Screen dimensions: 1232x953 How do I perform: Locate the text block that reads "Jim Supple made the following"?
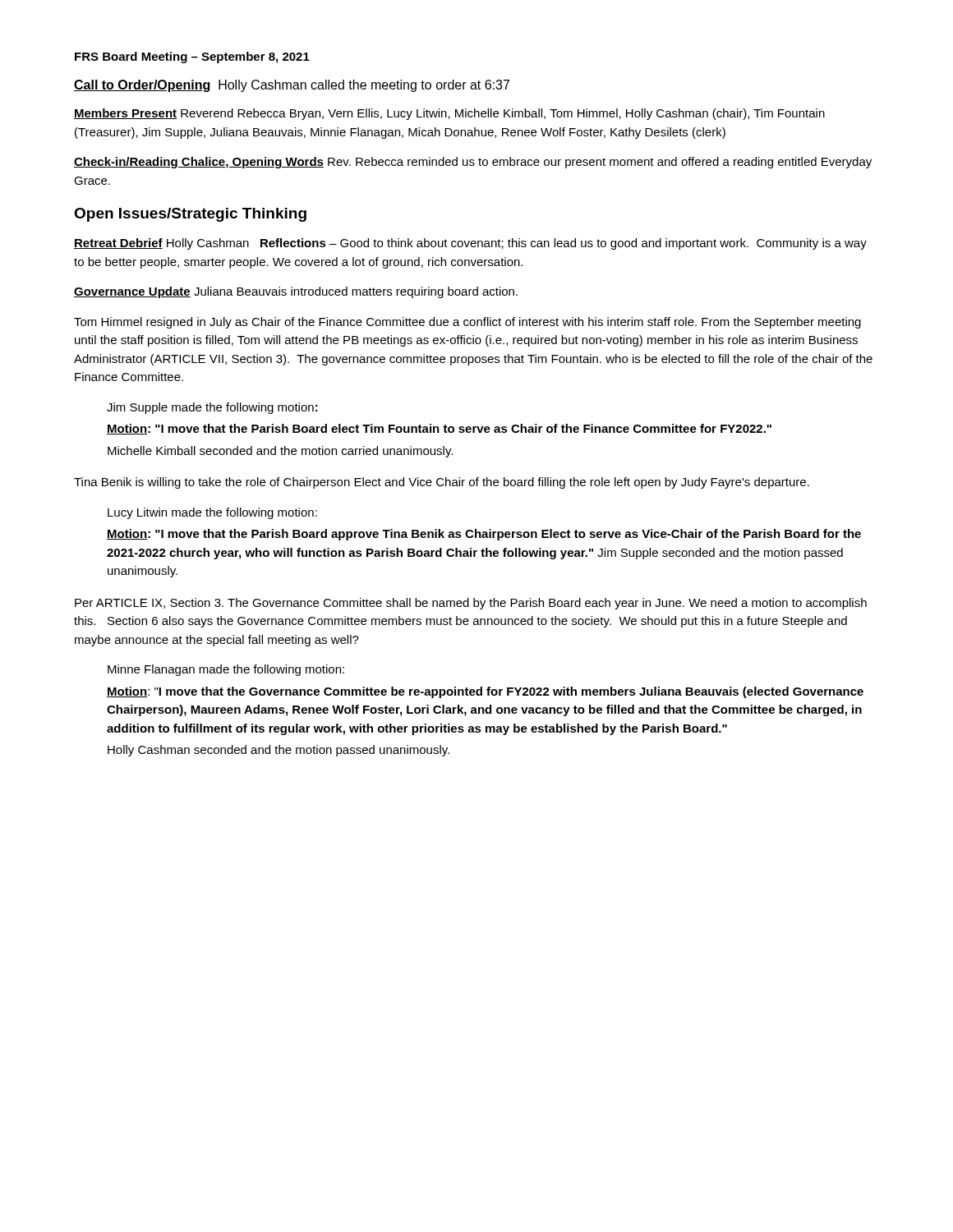[x=213, y=407]
